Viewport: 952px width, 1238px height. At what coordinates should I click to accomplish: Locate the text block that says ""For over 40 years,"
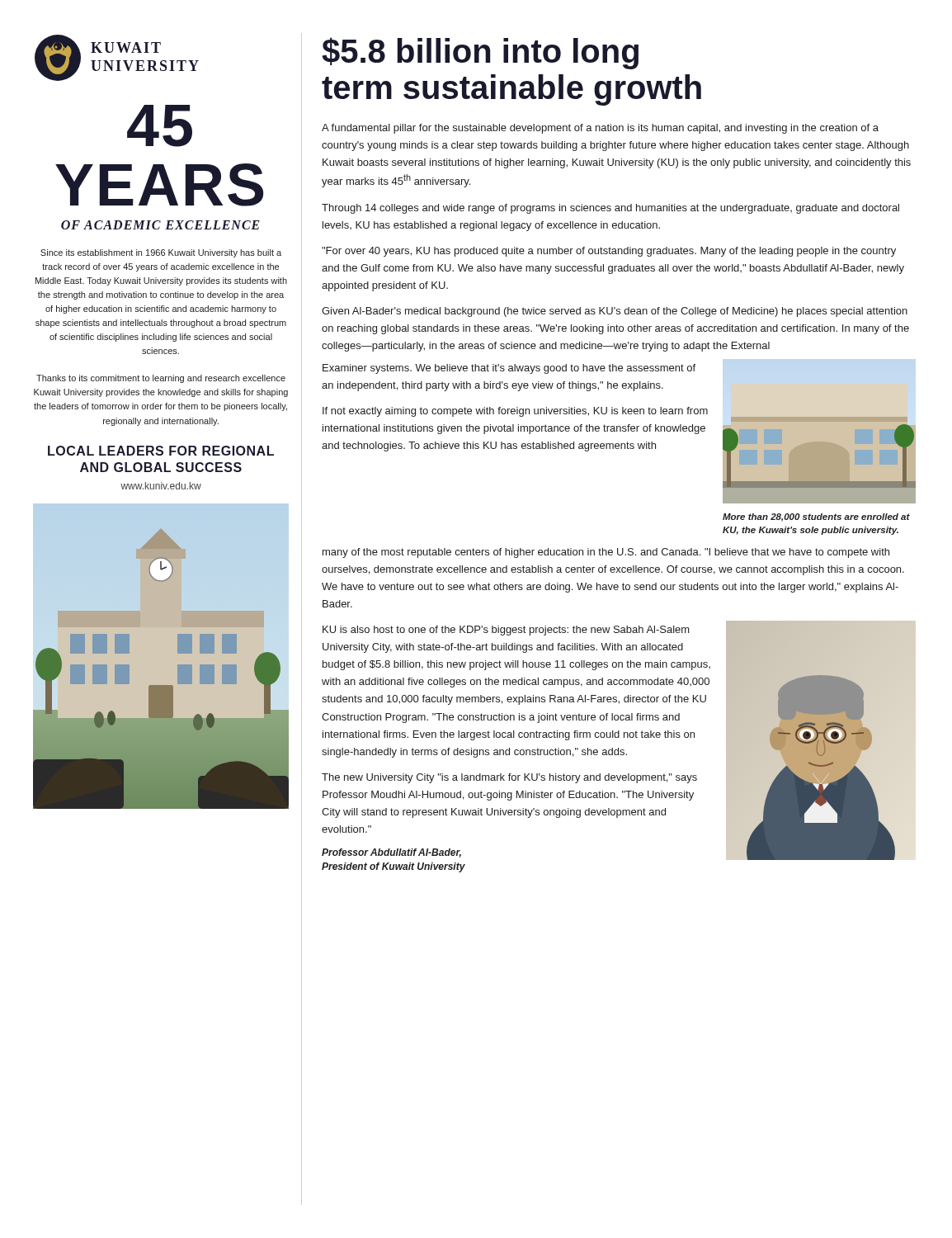click(x=613, y=268)
